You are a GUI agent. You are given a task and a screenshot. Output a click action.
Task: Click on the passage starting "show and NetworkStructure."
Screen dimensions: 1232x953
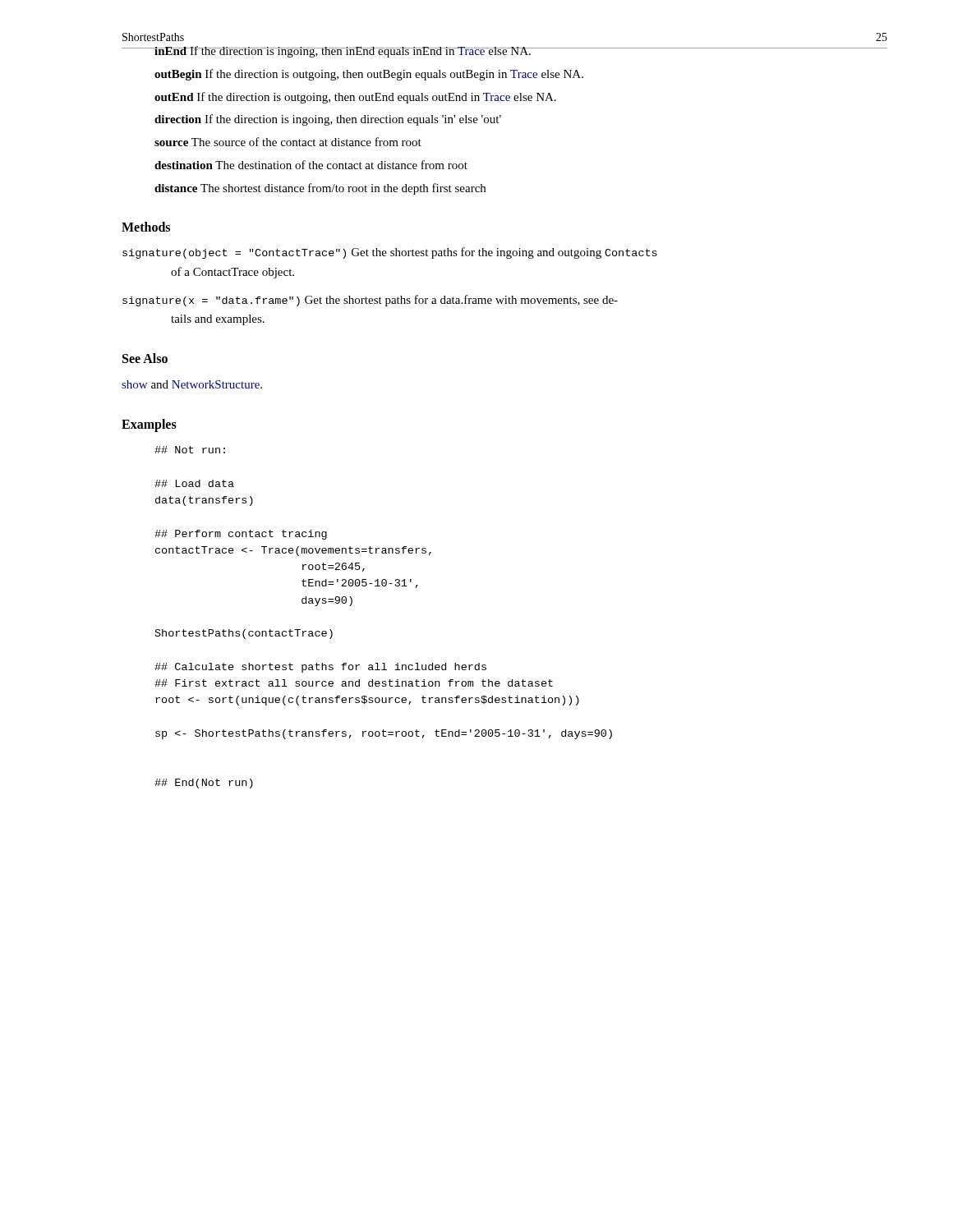pos(192,384)
